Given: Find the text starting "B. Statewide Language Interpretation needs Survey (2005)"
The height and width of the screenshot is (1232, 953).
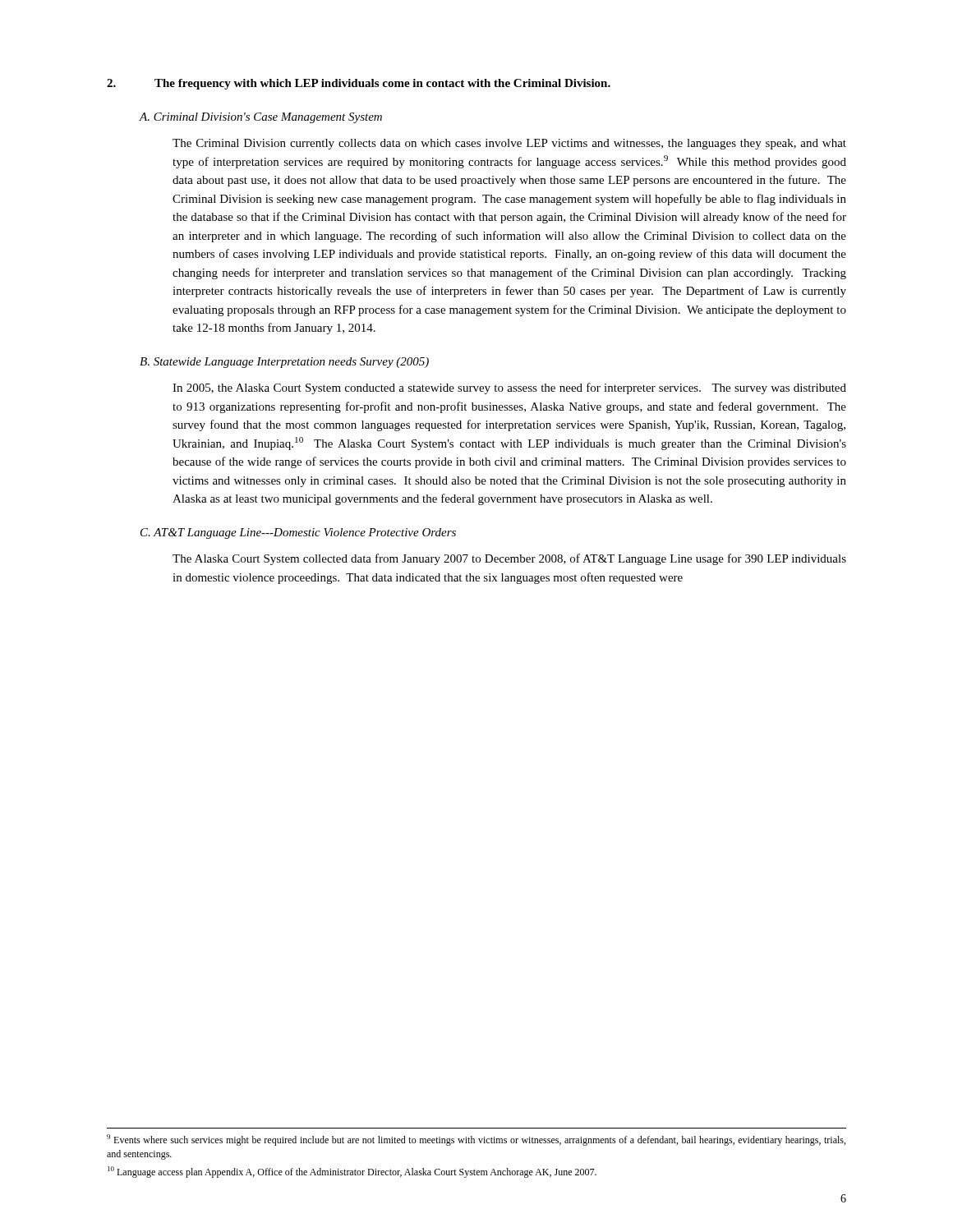Looking at the screenshot, I should (x=284, y=361).
